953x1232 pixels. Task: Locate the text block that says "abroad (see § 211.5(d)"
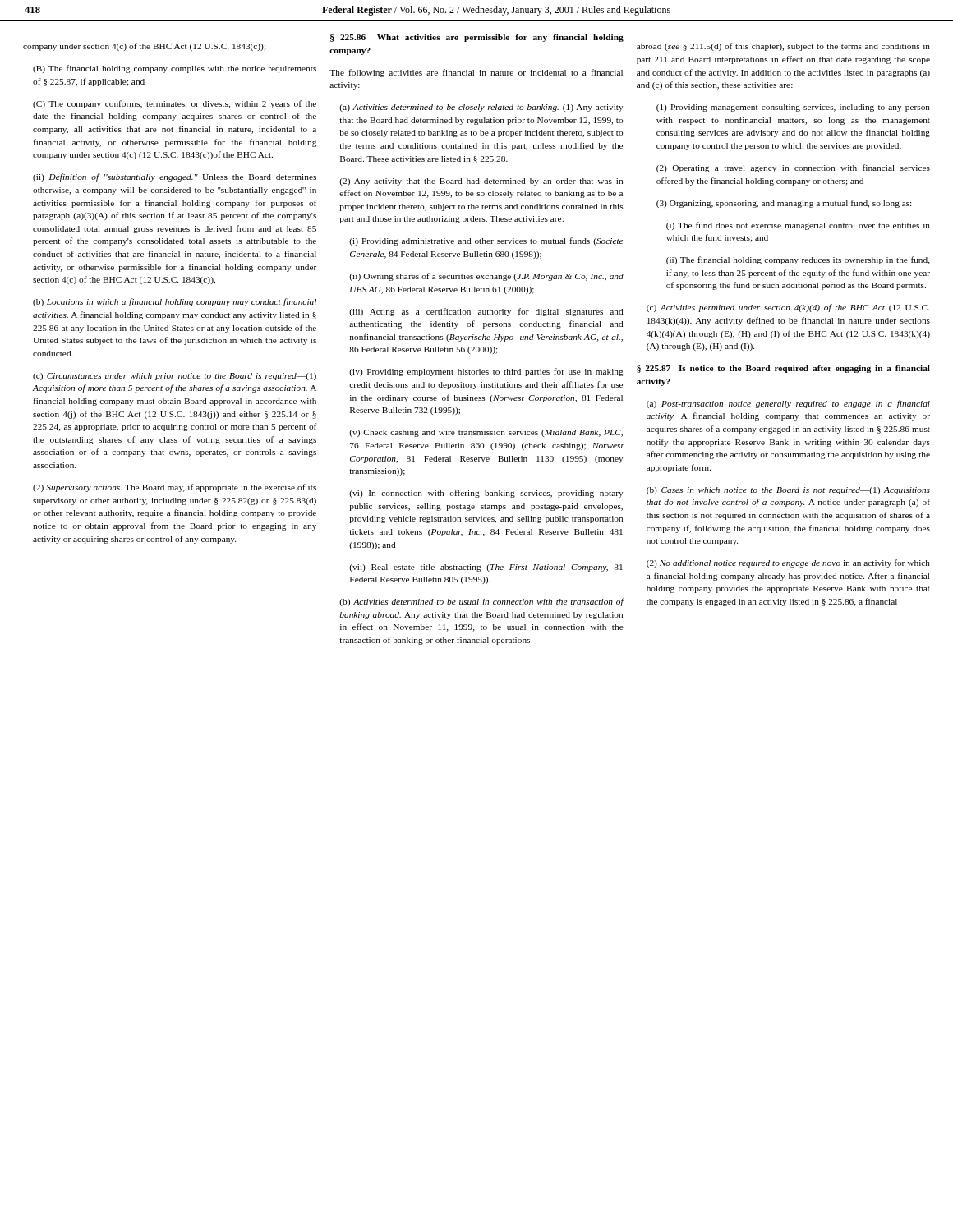(x=783, y=197)
